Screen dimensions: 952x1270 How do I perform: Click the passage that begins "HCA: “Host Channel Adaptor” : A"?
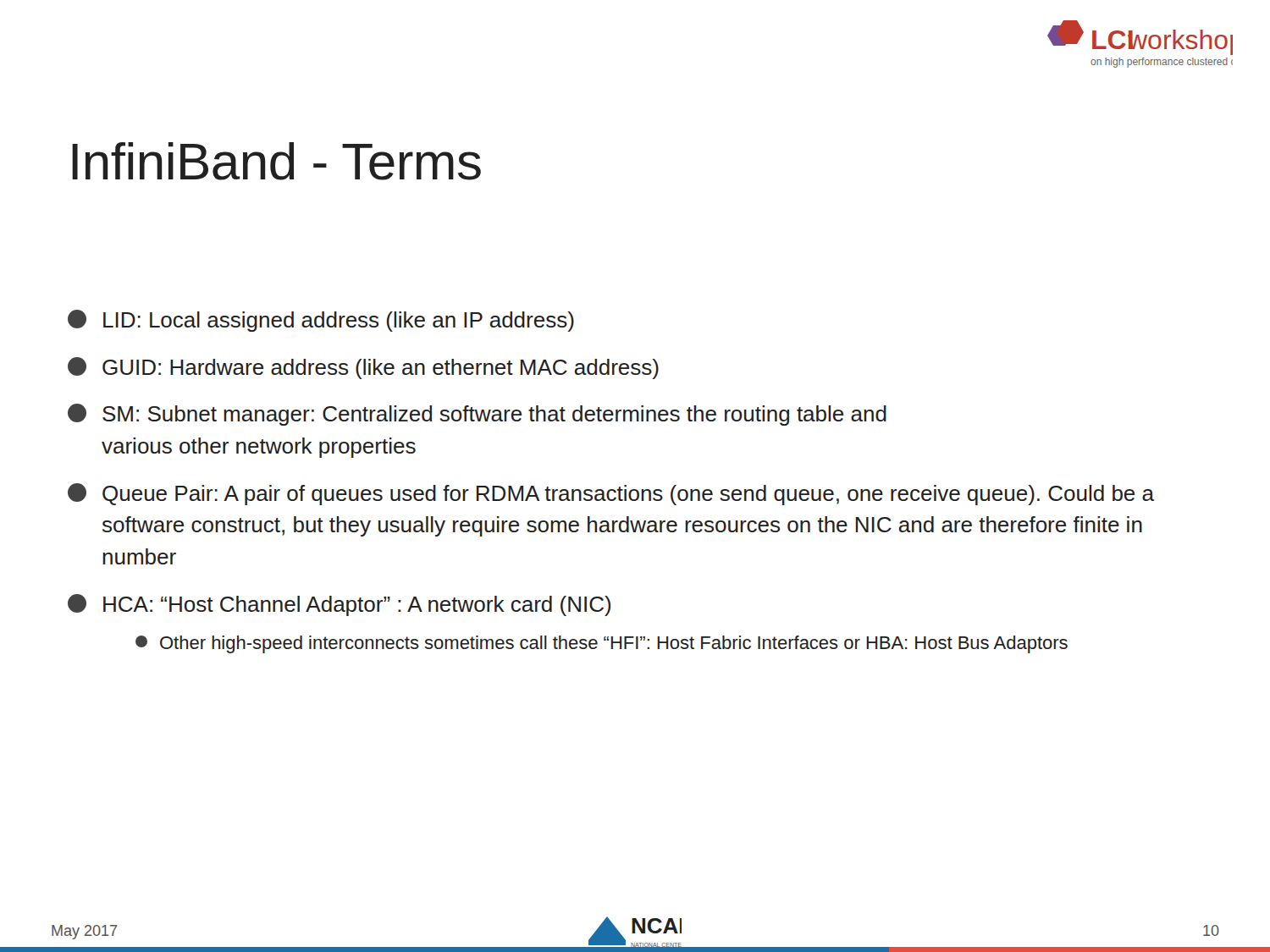568,622
